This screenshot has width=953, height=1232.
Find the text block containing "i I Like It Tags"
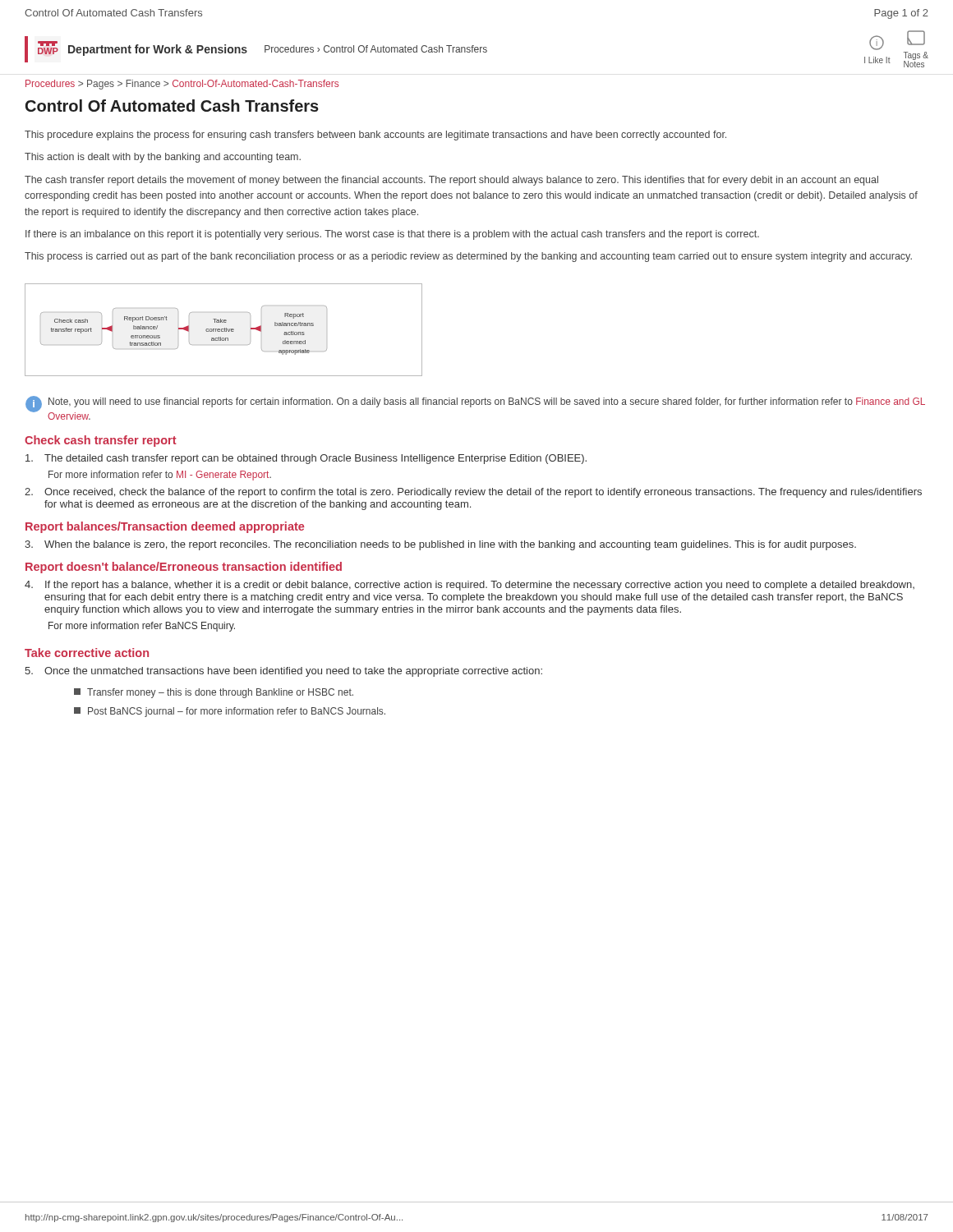[896, 49]
